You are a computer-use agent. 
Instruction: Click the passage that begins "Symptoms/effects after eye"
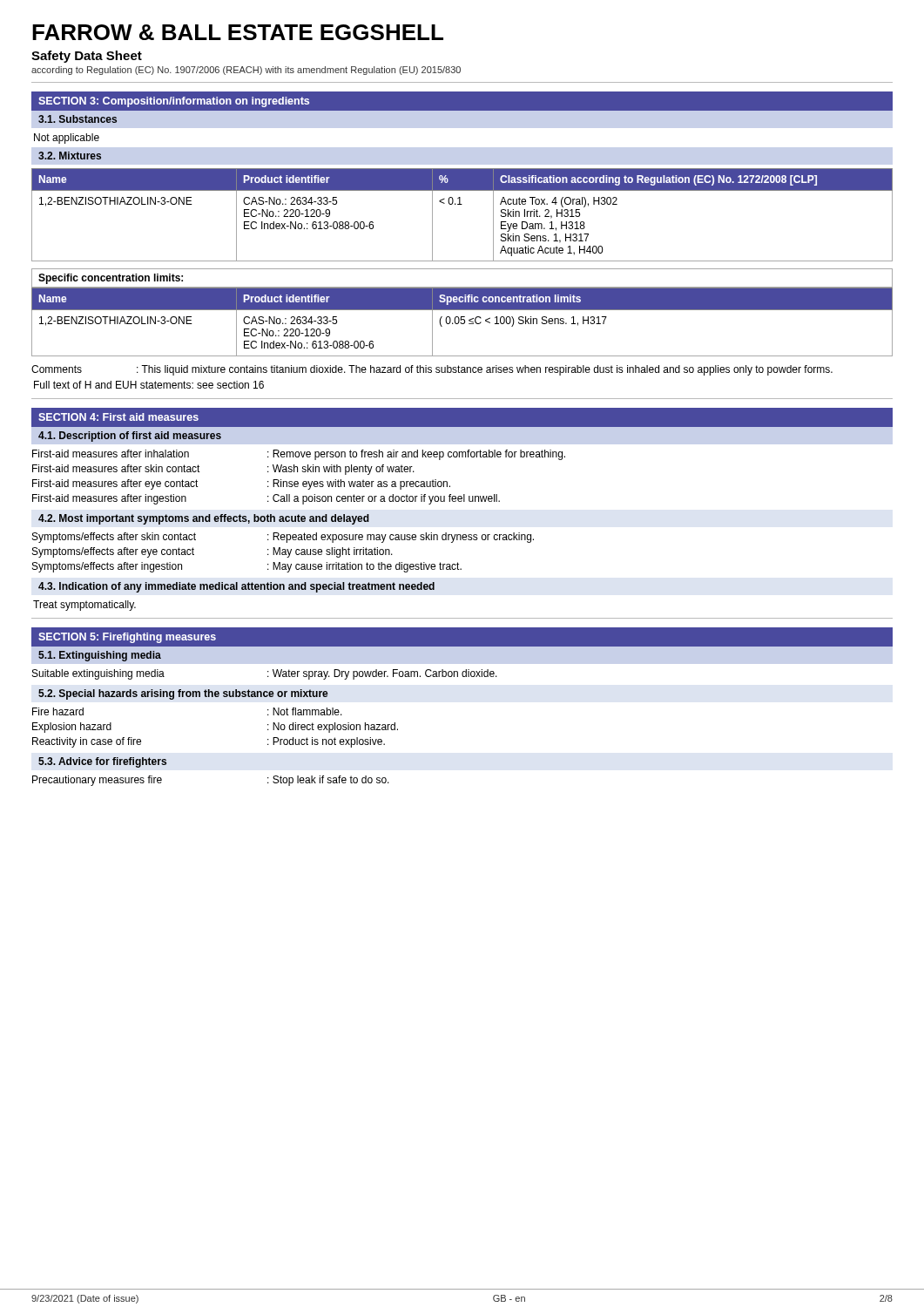coord(462,552)
